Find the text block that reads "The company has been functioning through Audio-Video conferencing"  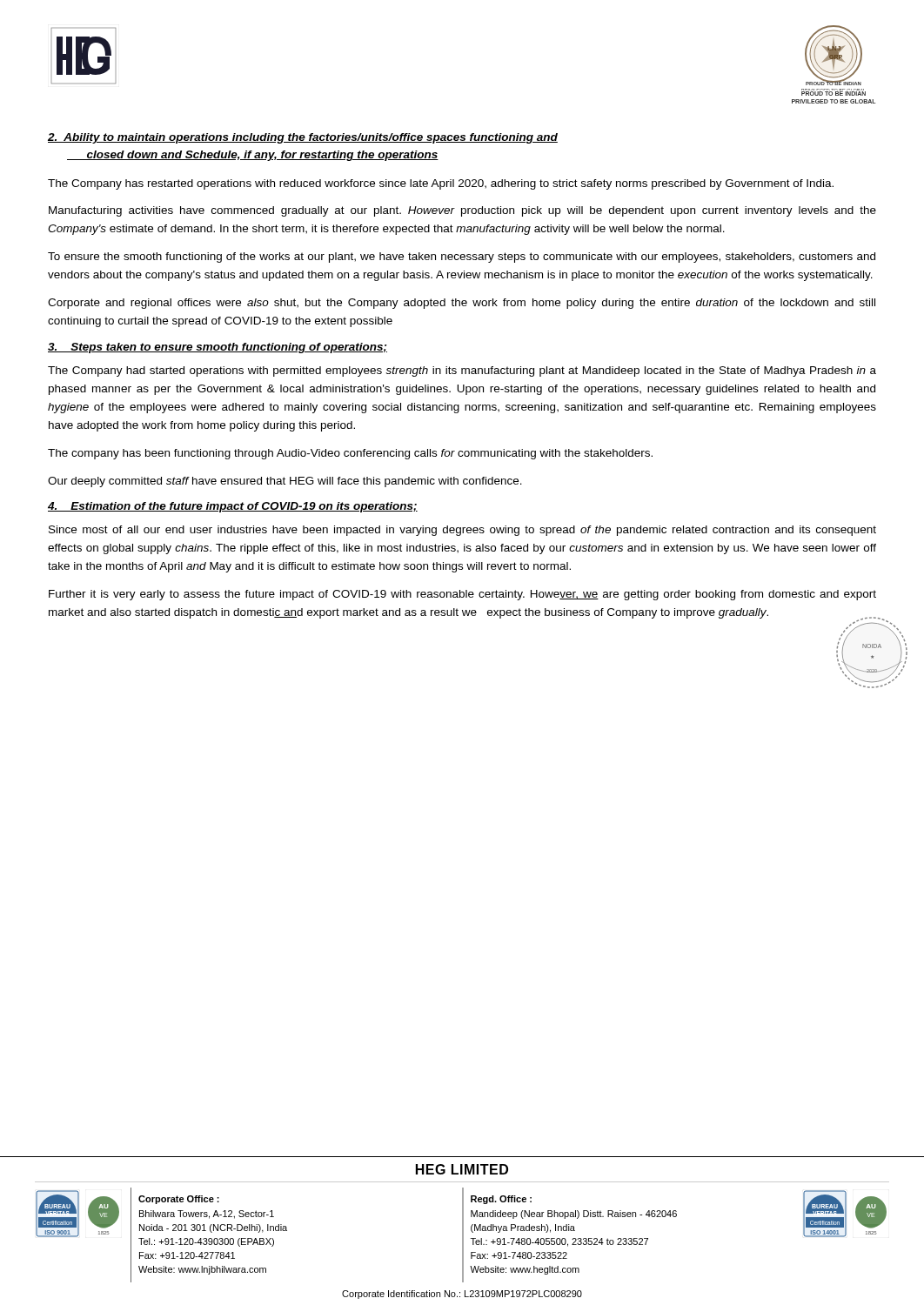pyautogui.click(x=351, y=453)
